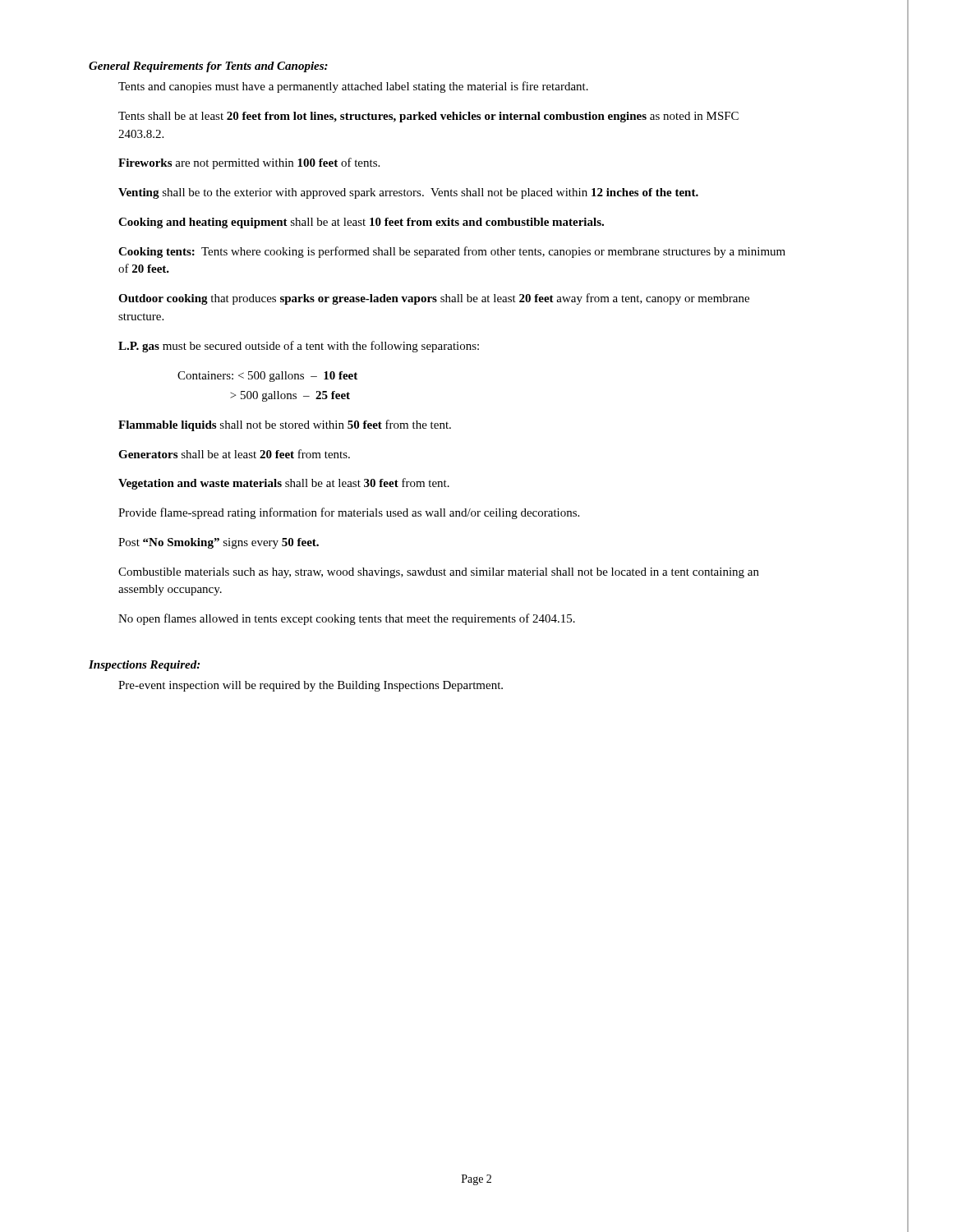Viewport: 953px width, 1232px height.
Task: Point to the text block starting "Fireworks are not permitted within 100 feet"
Action: (249, 163)
